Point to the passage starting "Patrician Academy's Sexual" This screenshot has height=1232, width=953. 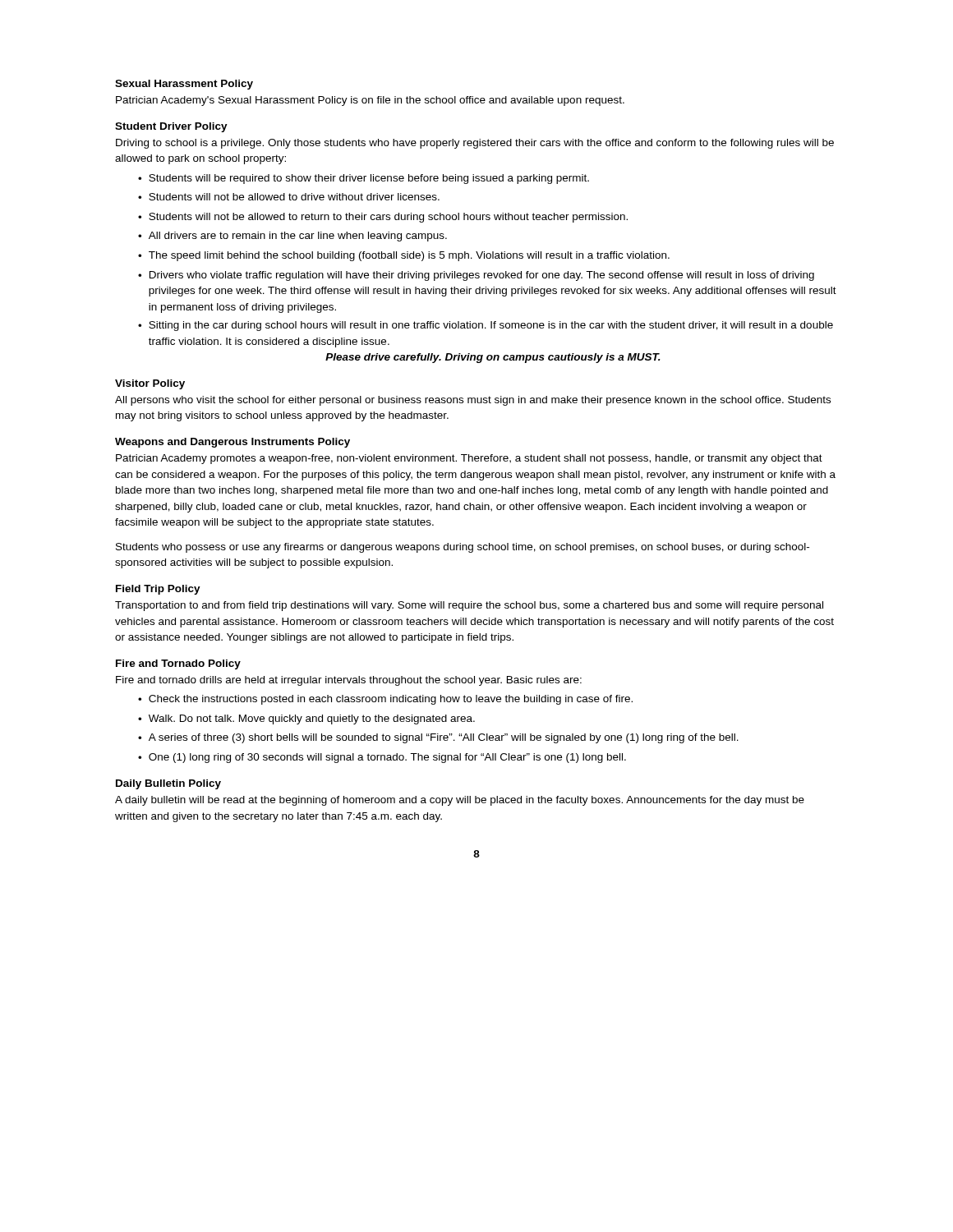370,100
